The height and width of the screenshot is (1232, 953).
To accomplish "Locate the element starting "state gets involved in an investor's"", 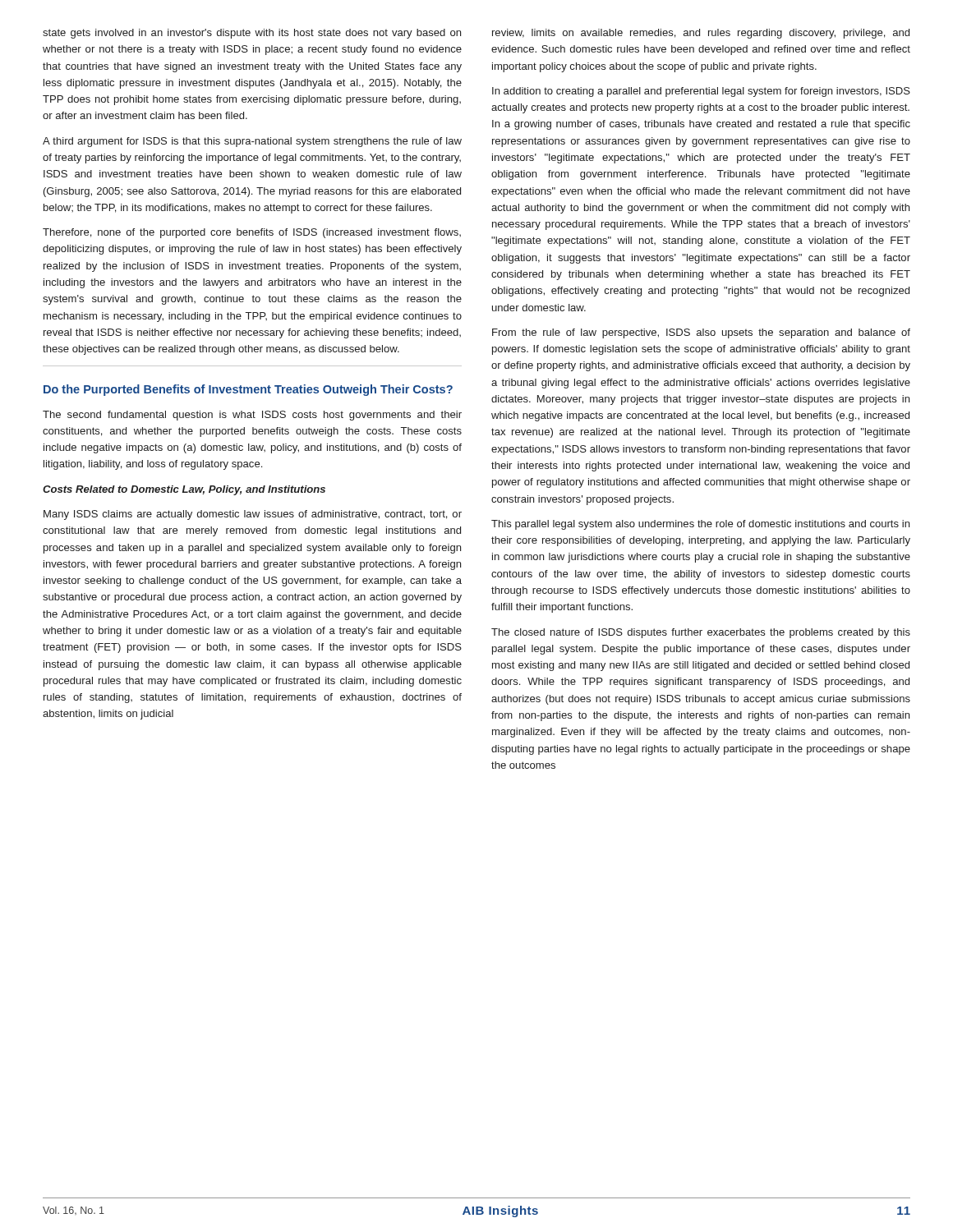I will (x=252, y=75).
